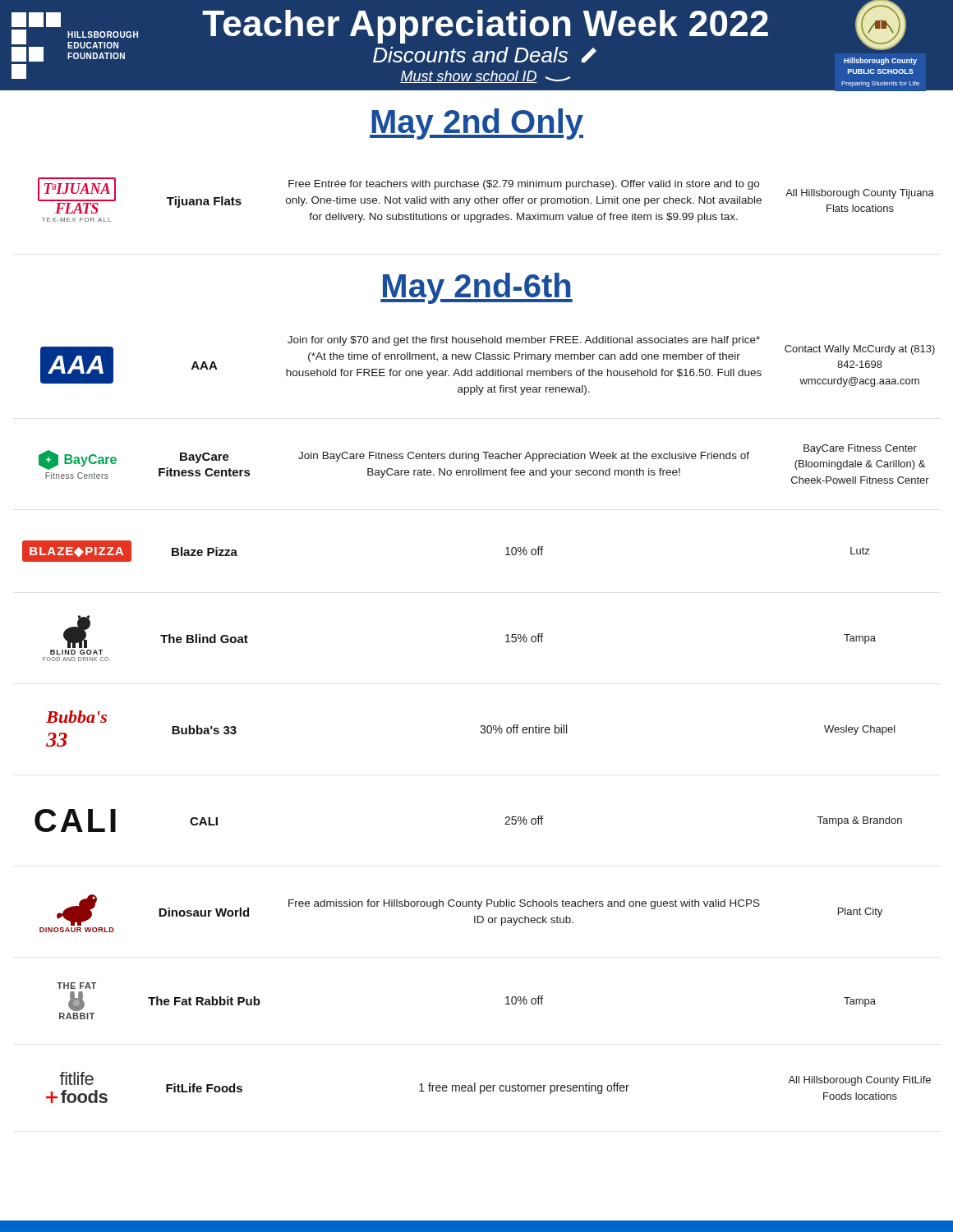This screenshot has width=953, height=1232.
Task: Find the text block that reads "+ BayCare Fitness Centers BayCareFitness"
Action: pos(476,464)
